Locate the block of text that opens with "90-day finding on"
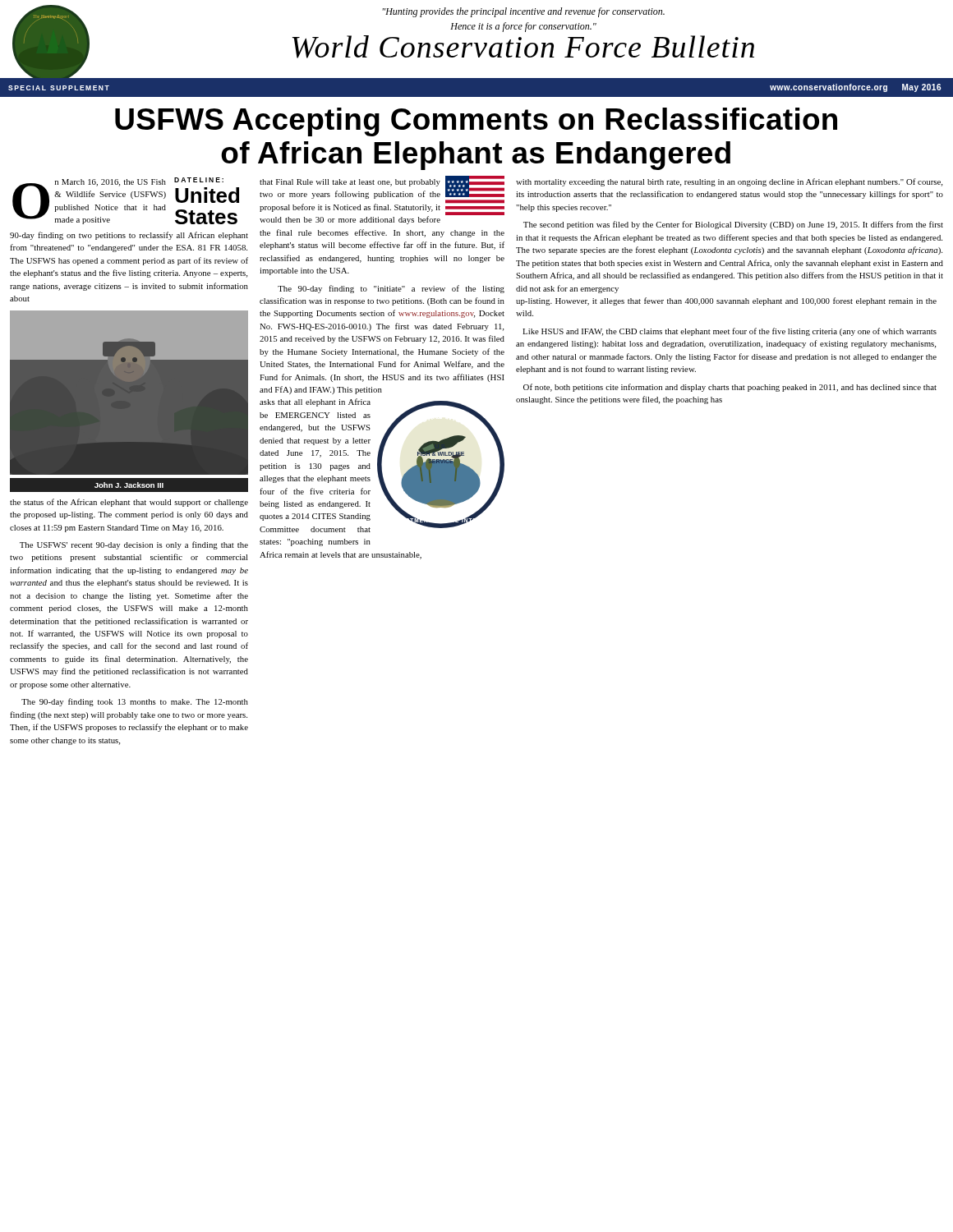 click(x=129, y=267)
